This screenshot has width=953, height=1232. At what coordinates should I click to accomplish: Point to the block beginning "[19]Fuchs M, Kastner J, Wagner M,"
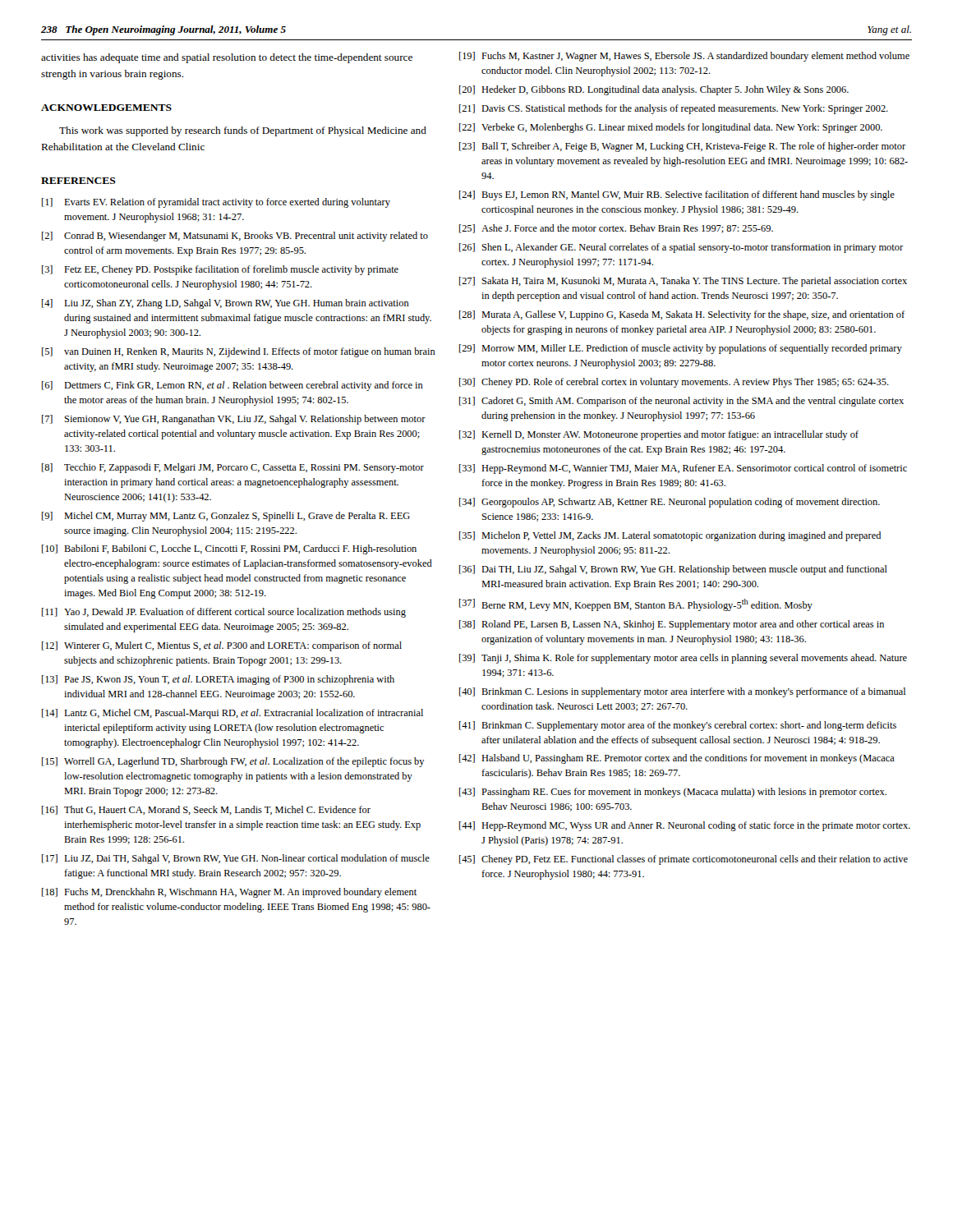(685, 64)
